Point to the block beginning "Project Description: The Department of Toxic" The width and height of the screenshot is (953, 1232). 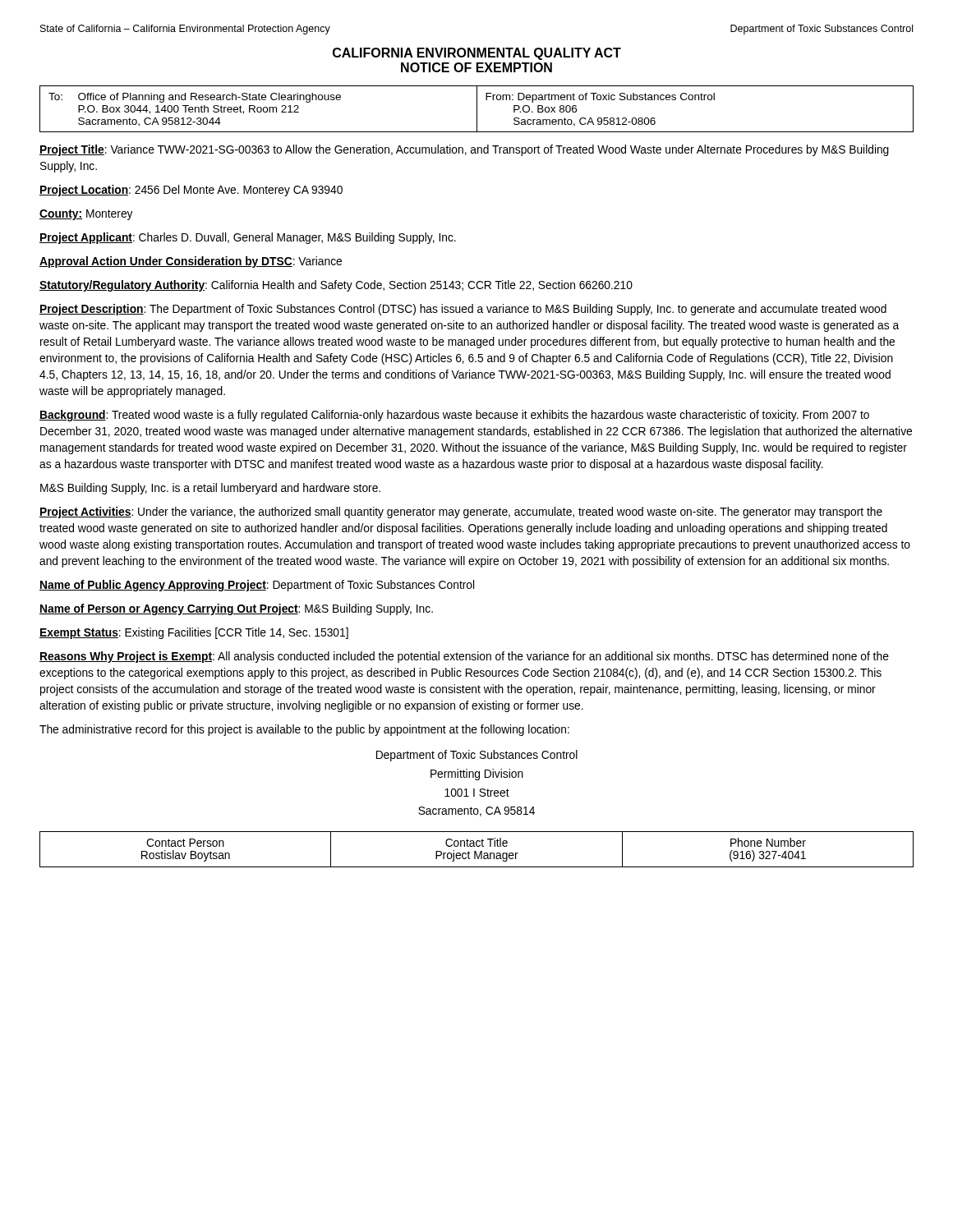469,350
